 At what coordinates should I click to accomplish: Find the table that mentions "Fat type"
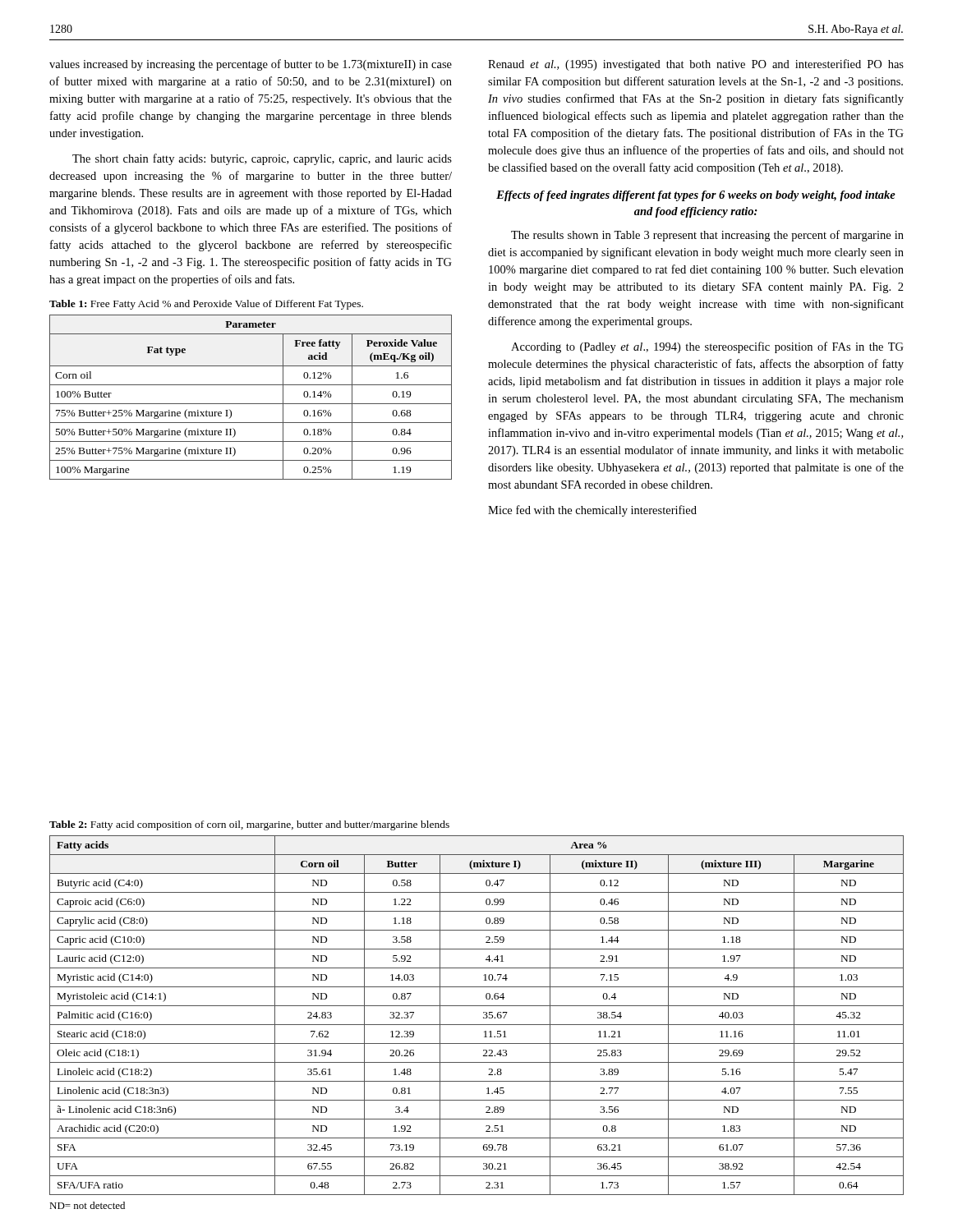(251, 397)
